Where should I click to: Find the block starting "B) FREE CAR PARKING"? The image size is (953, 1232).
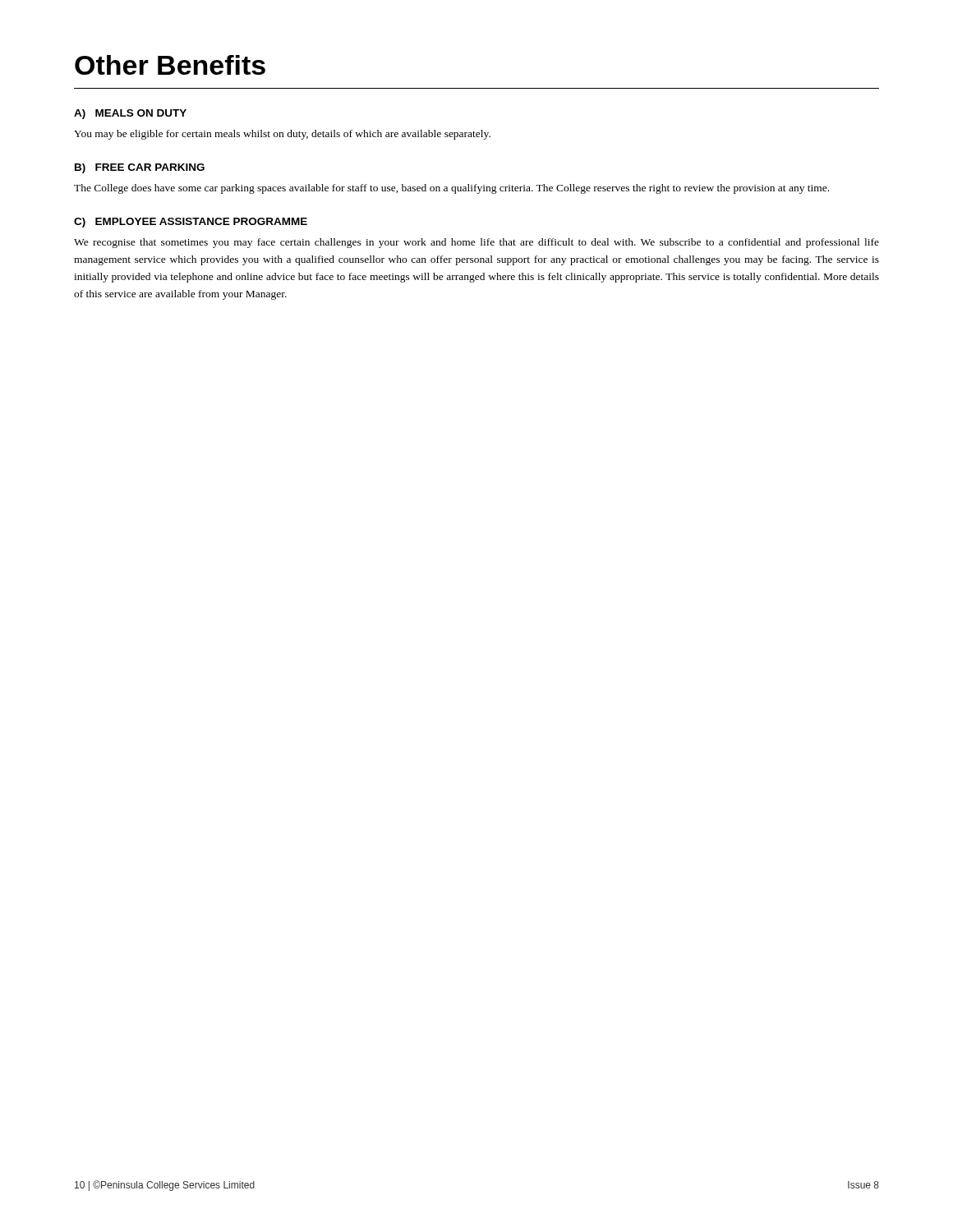tap(139, 167)
